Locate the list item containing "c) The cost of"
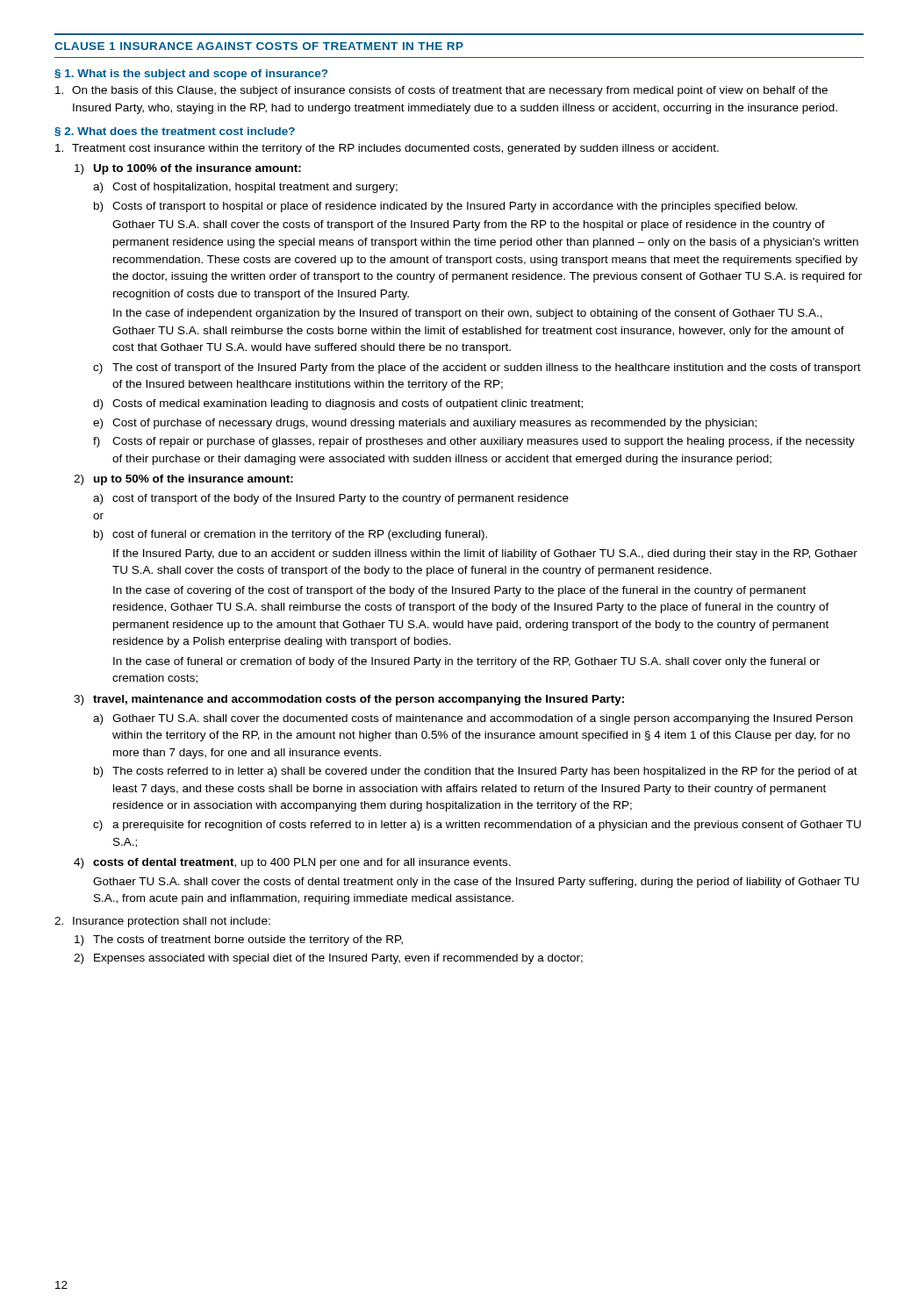This screenshot has width=918, height=1316. coord(478,376)
